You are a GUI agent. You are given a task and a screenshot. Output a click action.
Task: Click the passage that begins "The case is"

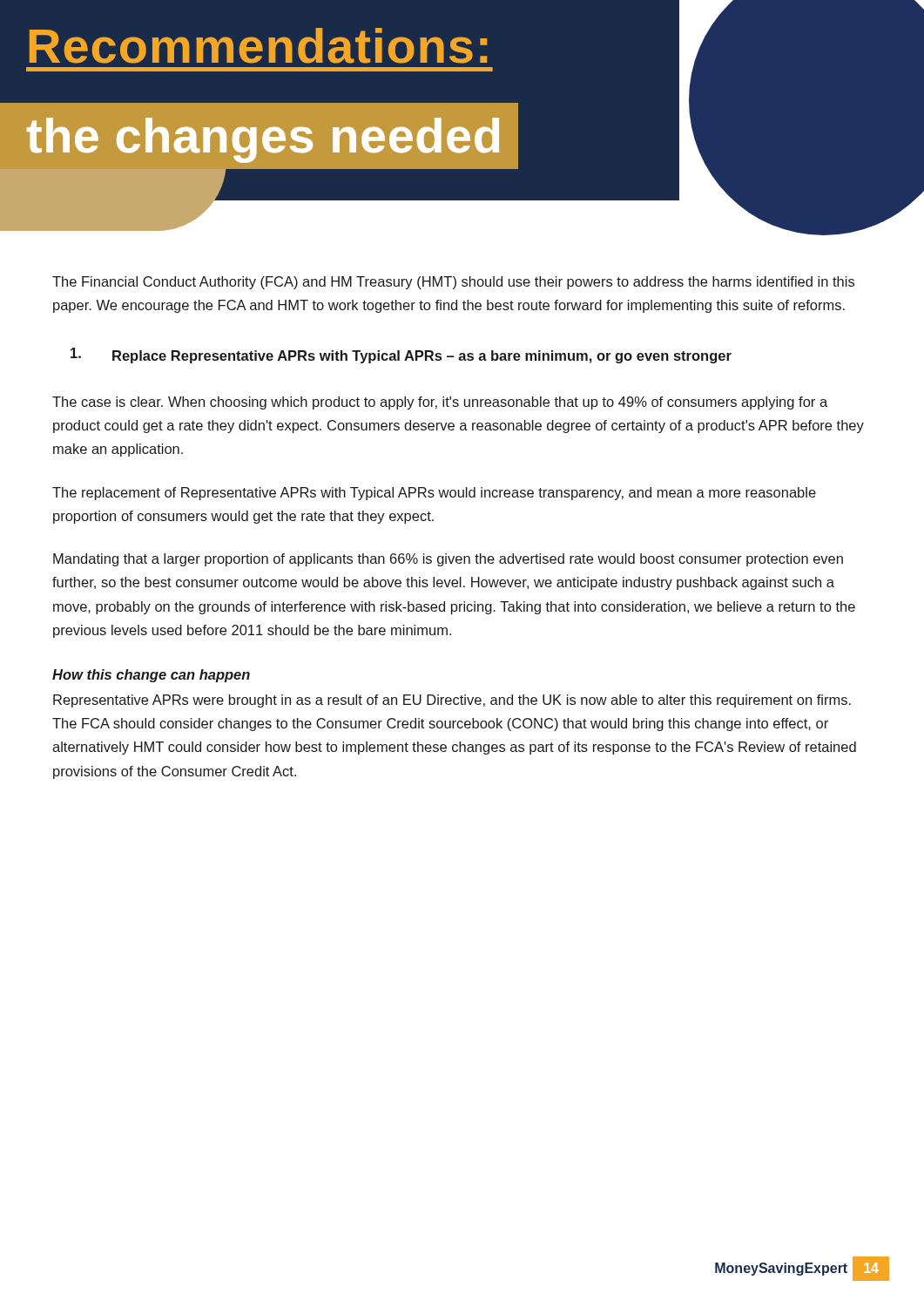tap(458, 425)
